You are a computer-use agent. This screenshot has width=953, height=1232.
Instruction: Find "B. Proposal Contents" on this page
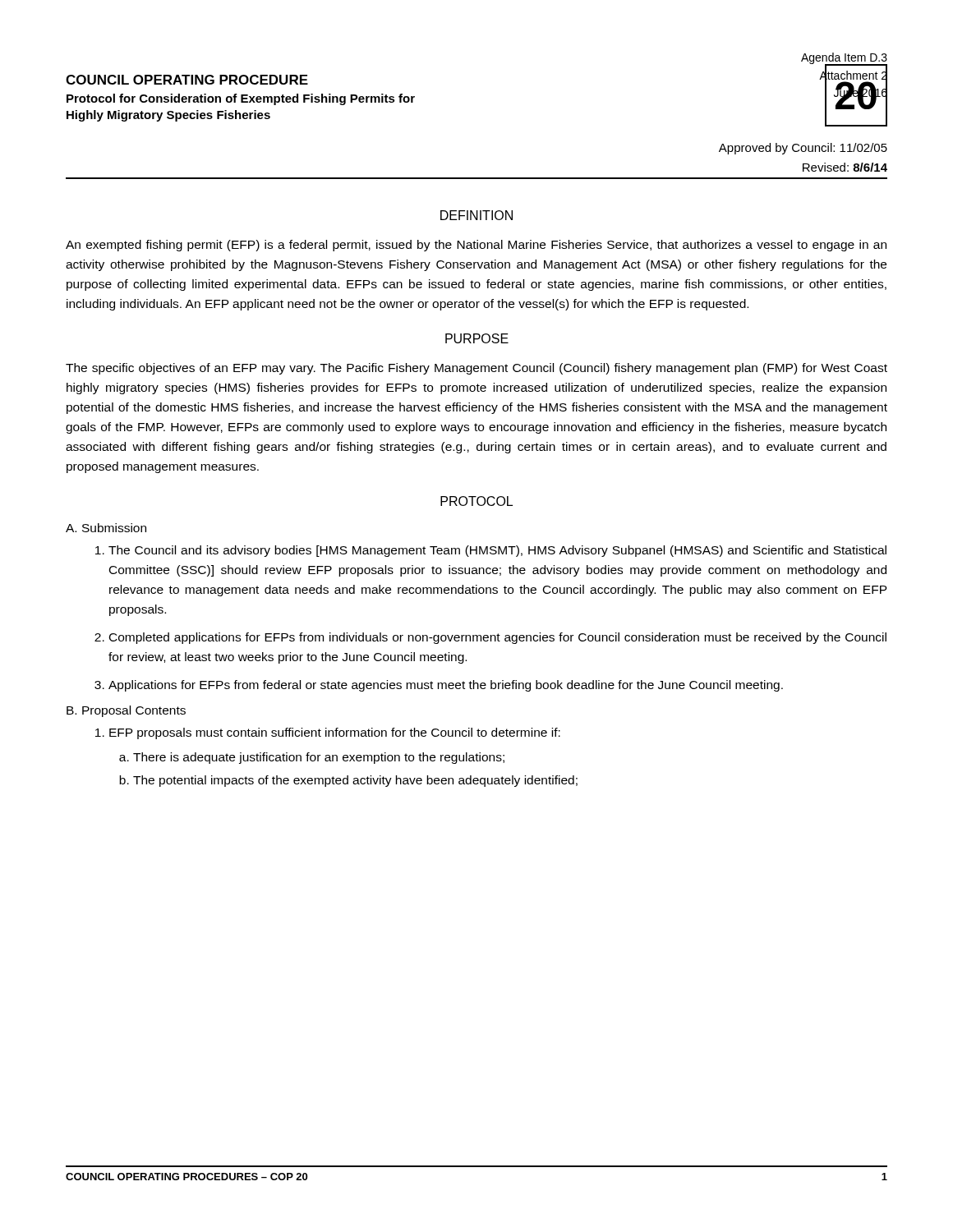coord(126,710)
